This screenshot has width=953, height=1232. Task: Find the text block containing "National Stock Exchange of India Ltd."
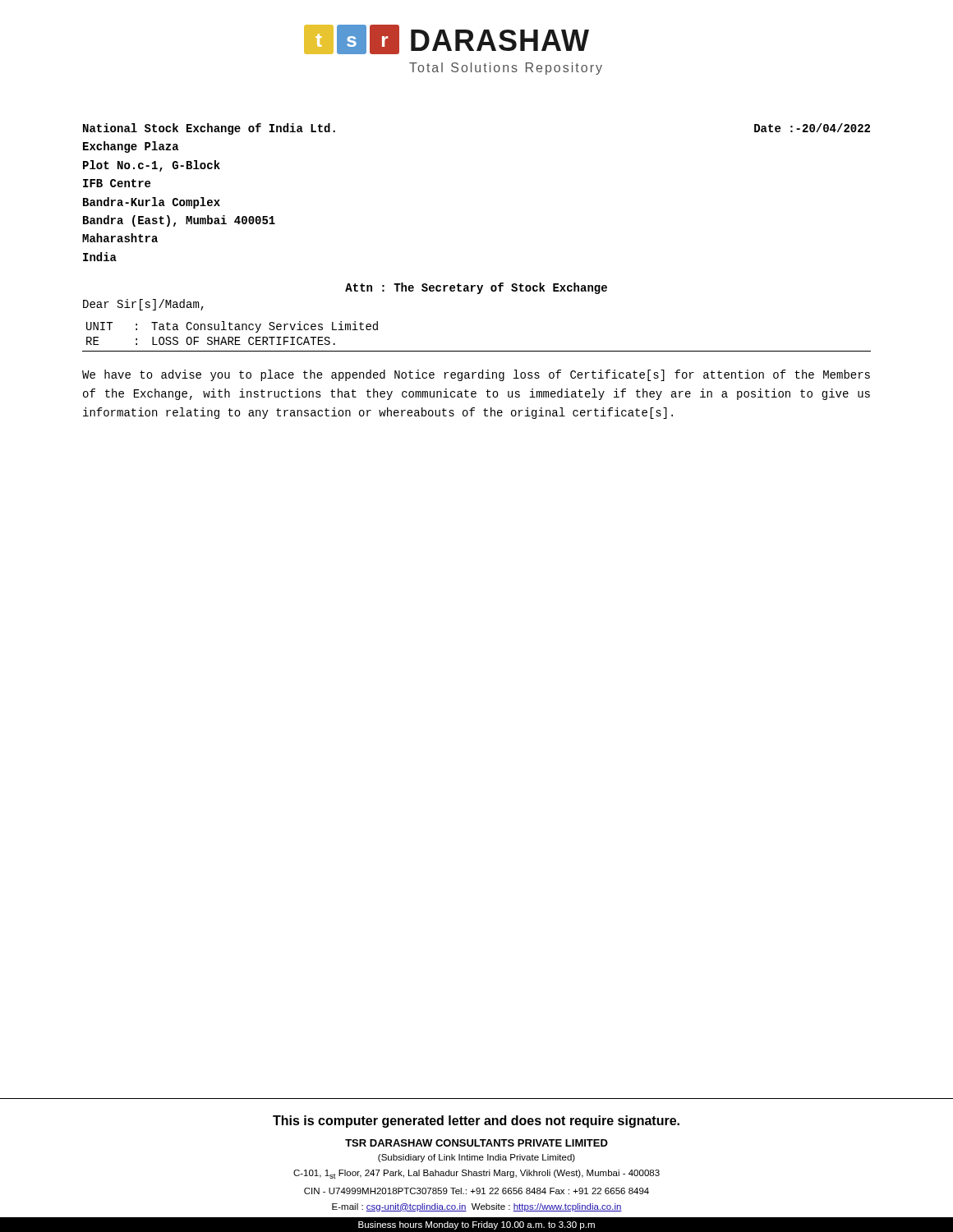(x=209, y=129)
